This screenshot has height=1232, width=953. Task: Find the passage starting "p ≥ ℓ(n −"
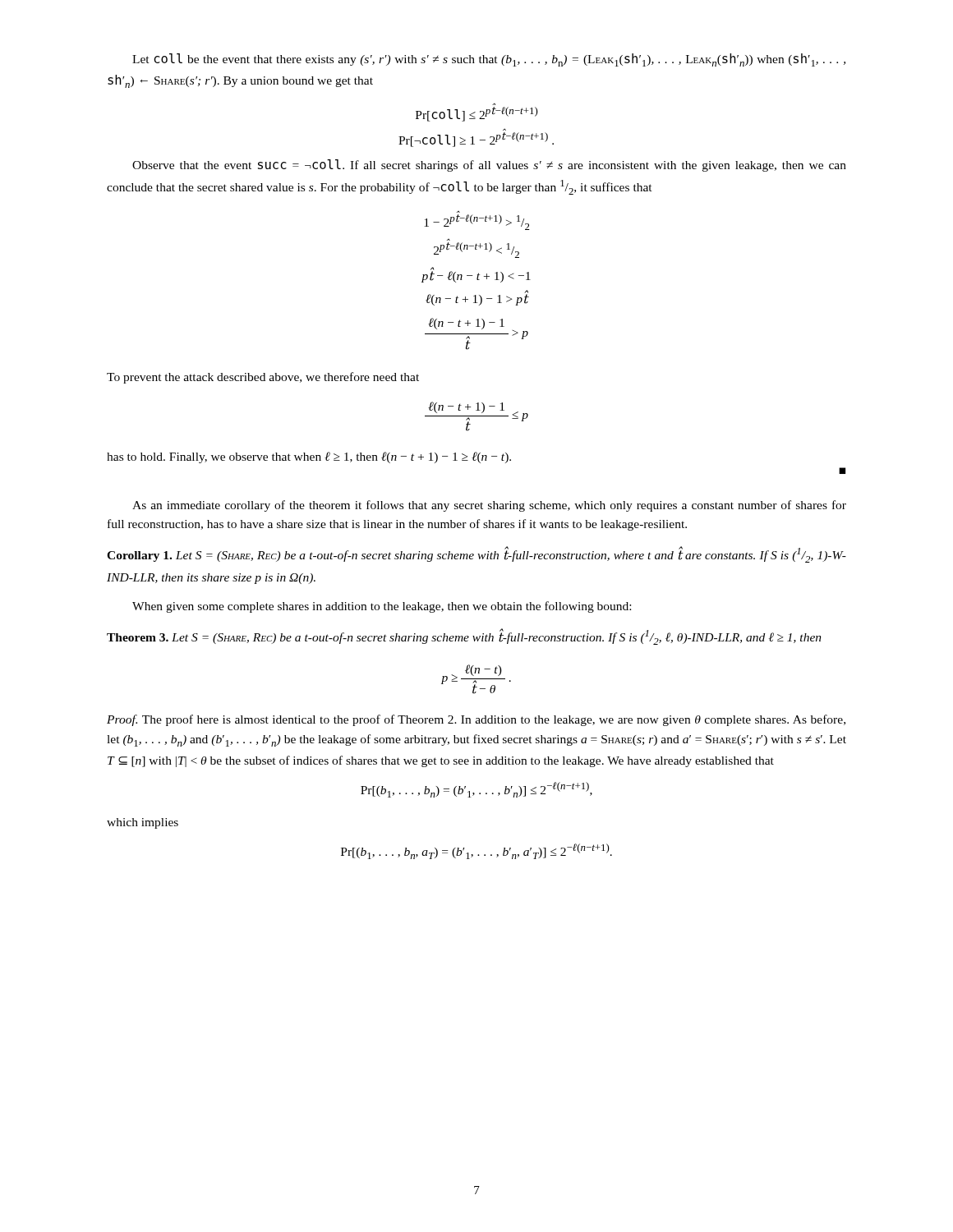click(476, 679)
